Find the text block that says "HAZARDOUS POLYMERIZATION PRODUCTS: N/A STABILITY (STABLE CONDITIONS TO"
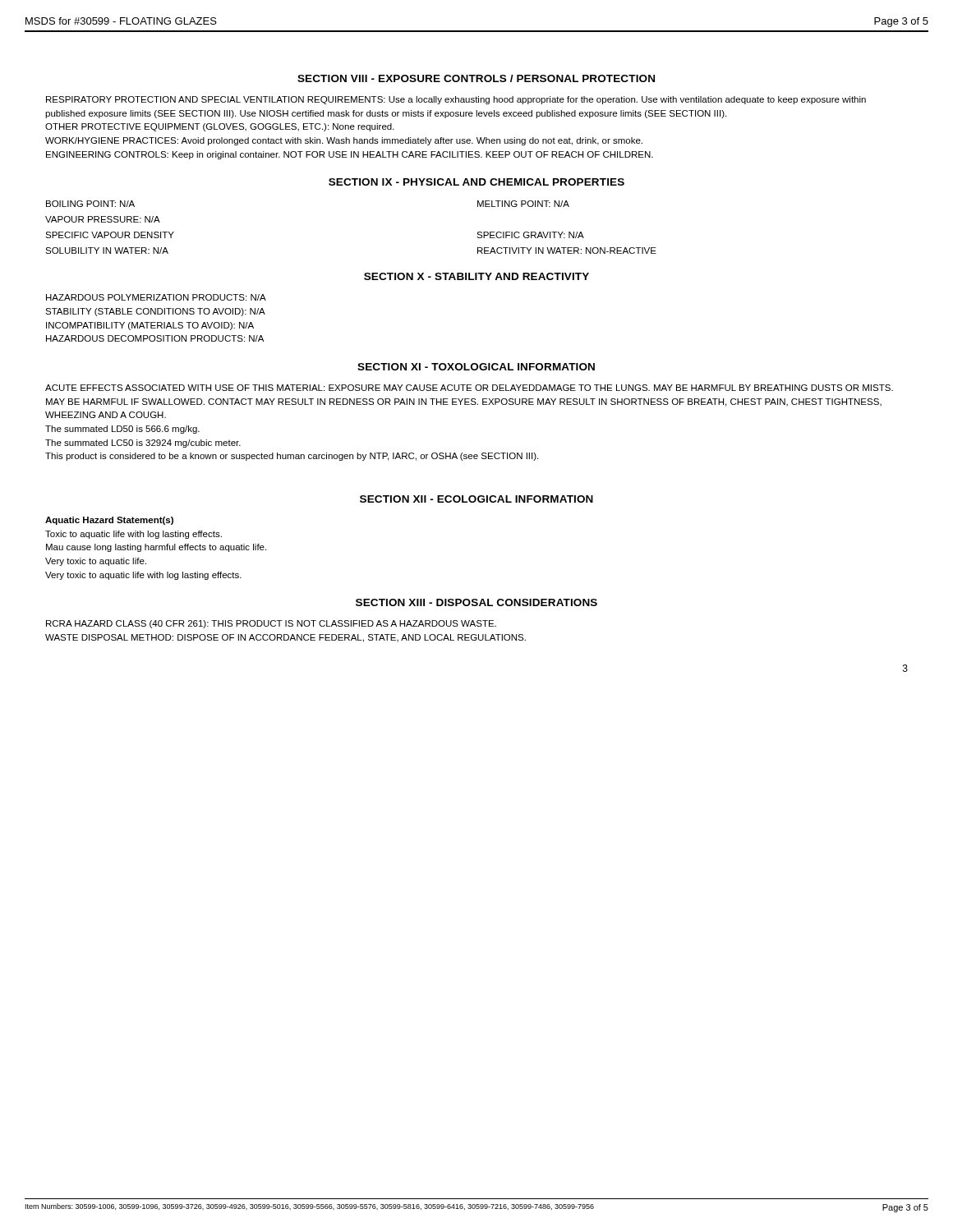This screenshot has width=953, height=1232. tap(155, 318)
